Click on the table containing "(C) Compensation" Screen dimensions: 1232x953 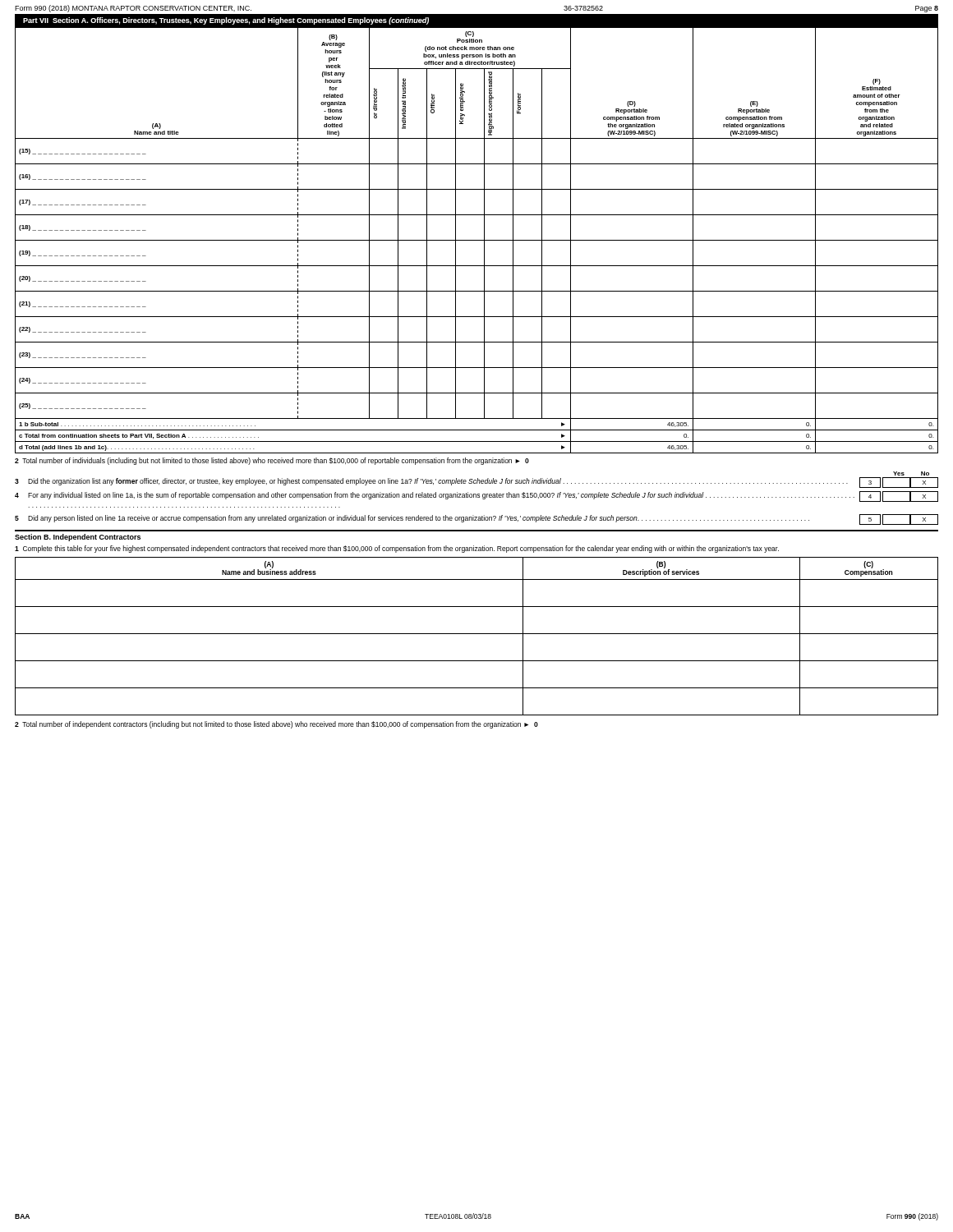[476, 636]
